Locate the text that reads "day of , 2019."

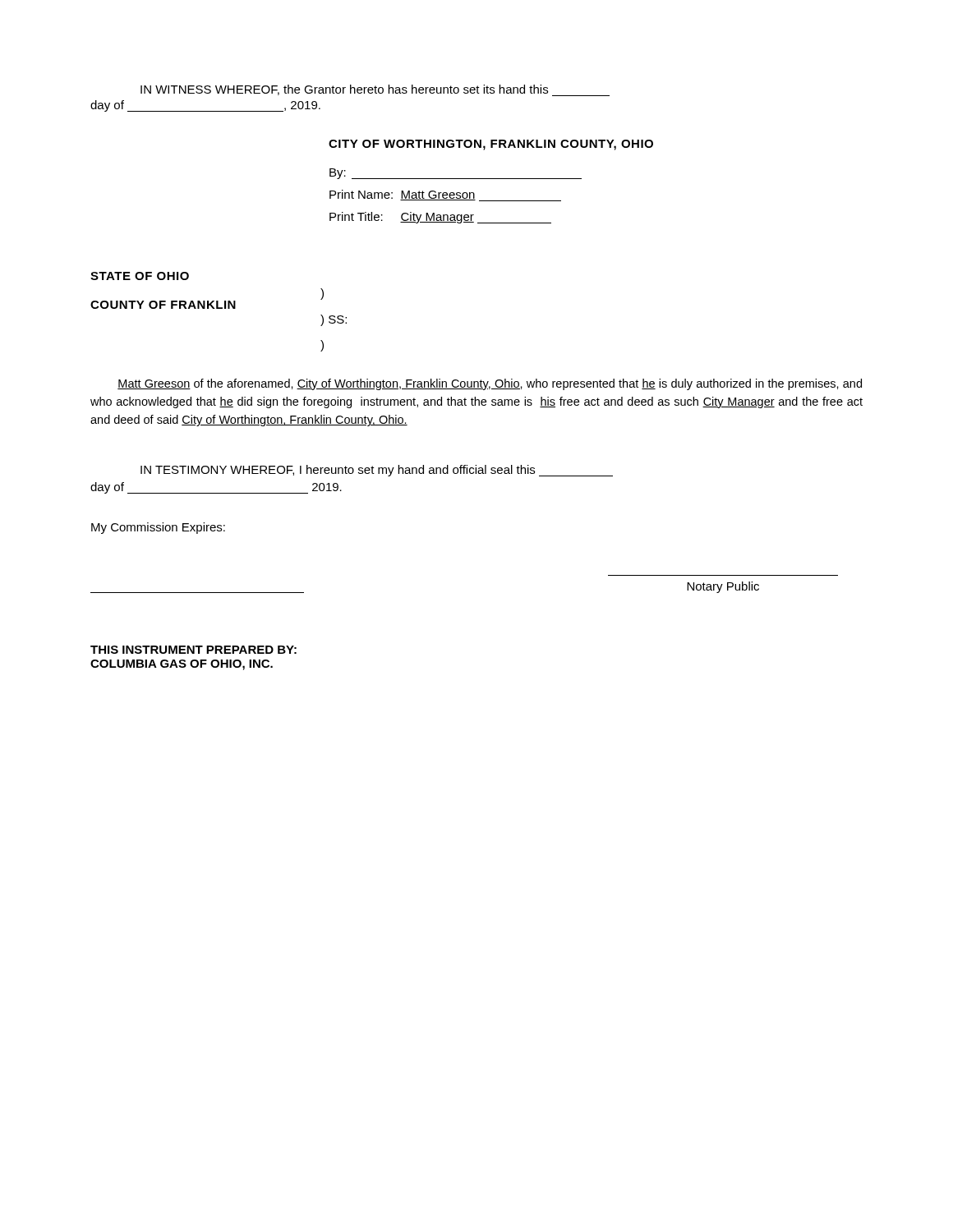pyautogui.click(x=206, y=105)
